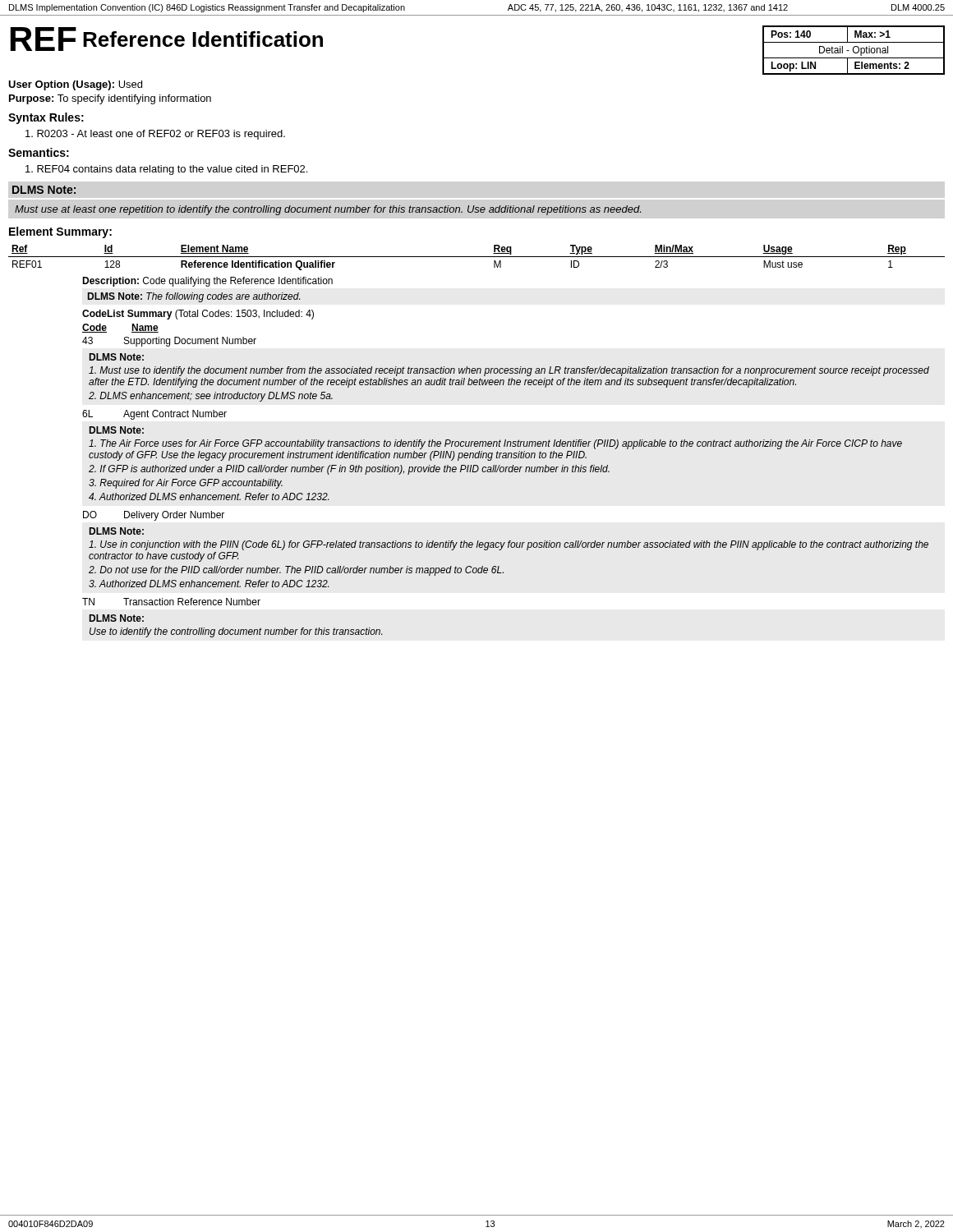Navigate to the region starting "Must use at least one"
The width and height of the screenshot is (953, 1232).
pyautogui.click(x=329, y=209)
